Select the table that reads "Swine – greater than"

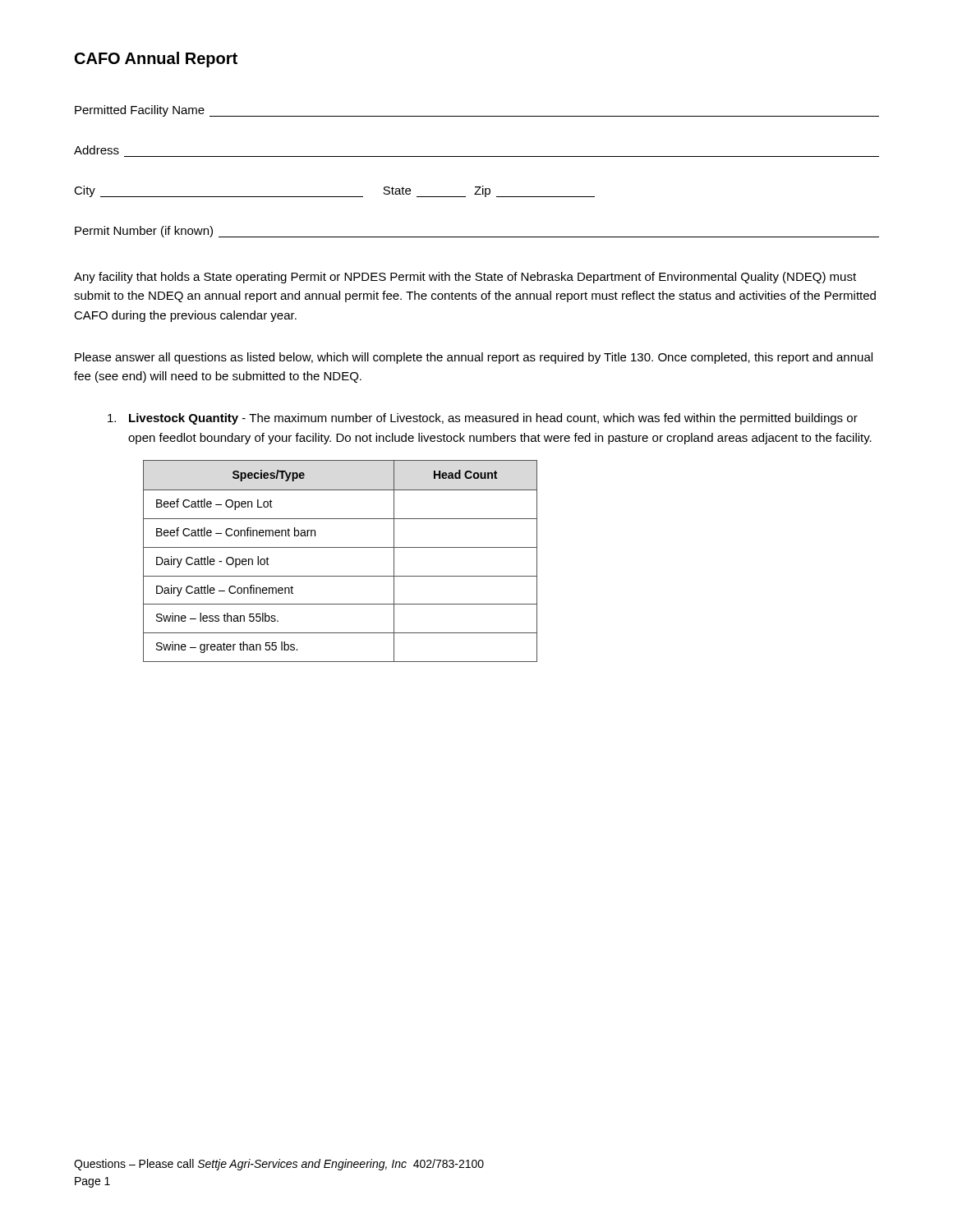(x=503, y=561)
